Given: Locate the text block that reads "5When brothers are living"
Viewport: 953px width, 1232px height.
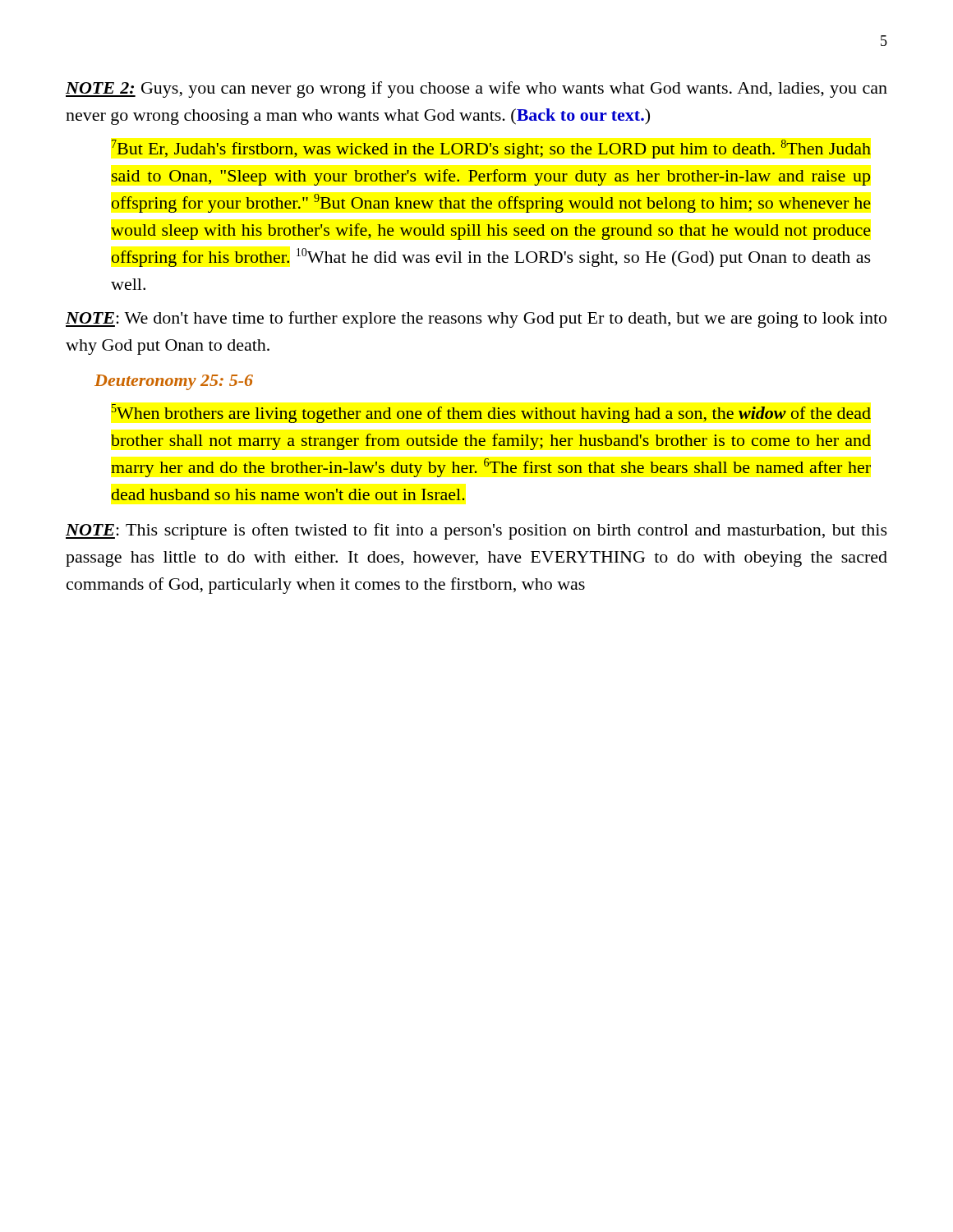Looking at the screenshot, I should pyautogui.click(x=491, y=453).
